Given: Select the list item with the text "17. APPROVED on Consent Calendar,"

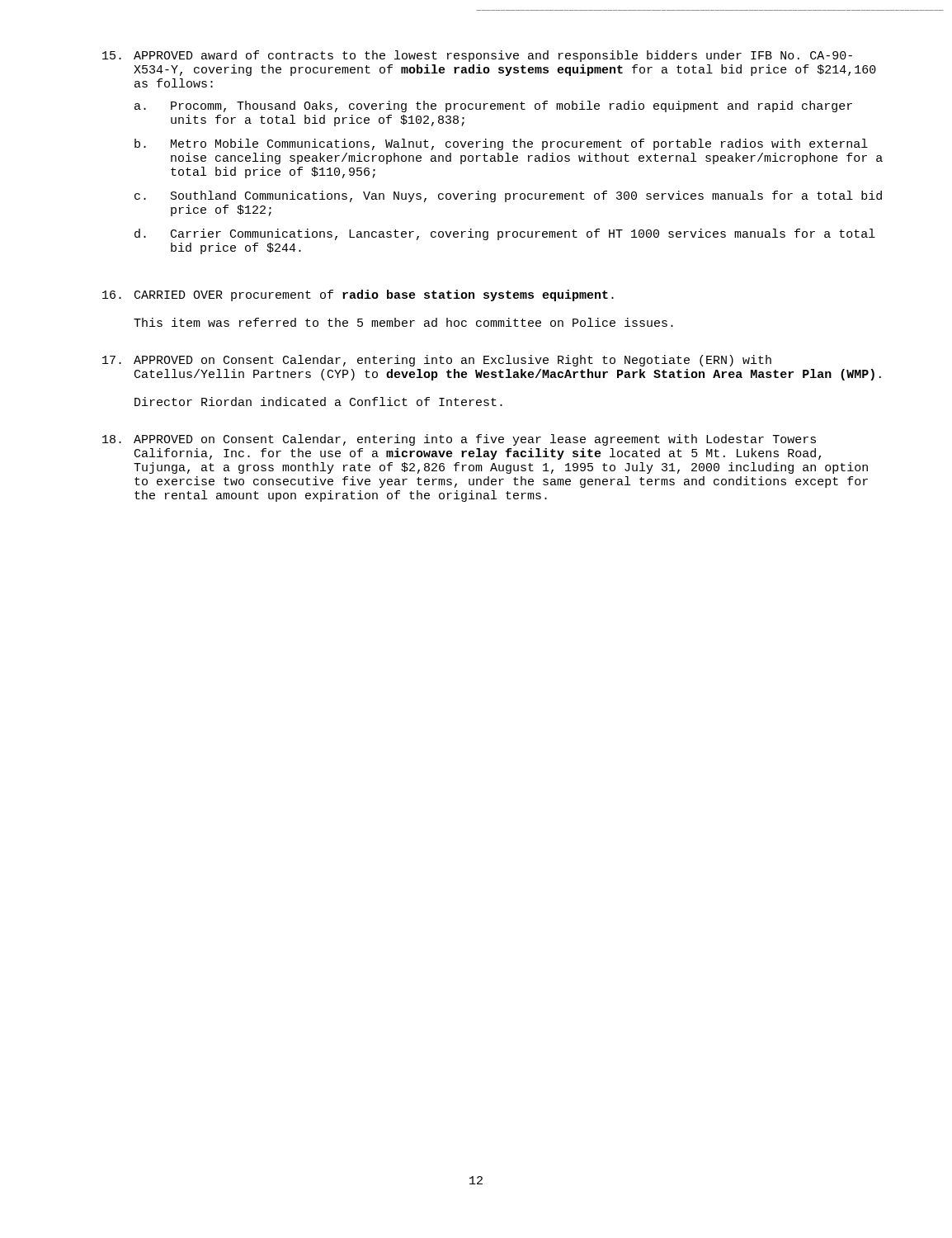Looking at the screenshot, I should click(x=480, y=382).
